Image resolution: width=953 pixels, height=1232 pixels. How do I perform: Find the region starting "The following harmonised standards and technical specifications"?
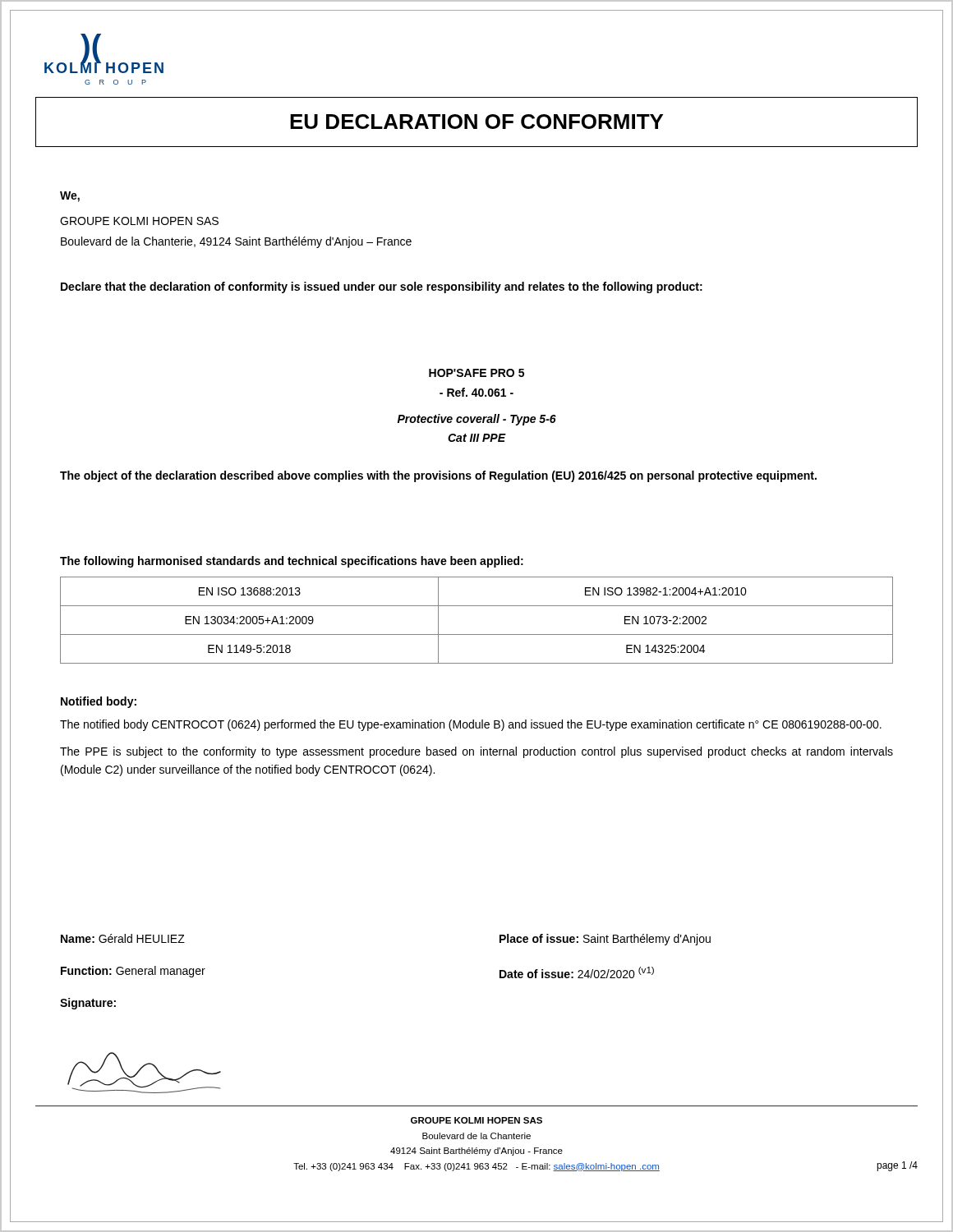[x=476, y=561]
